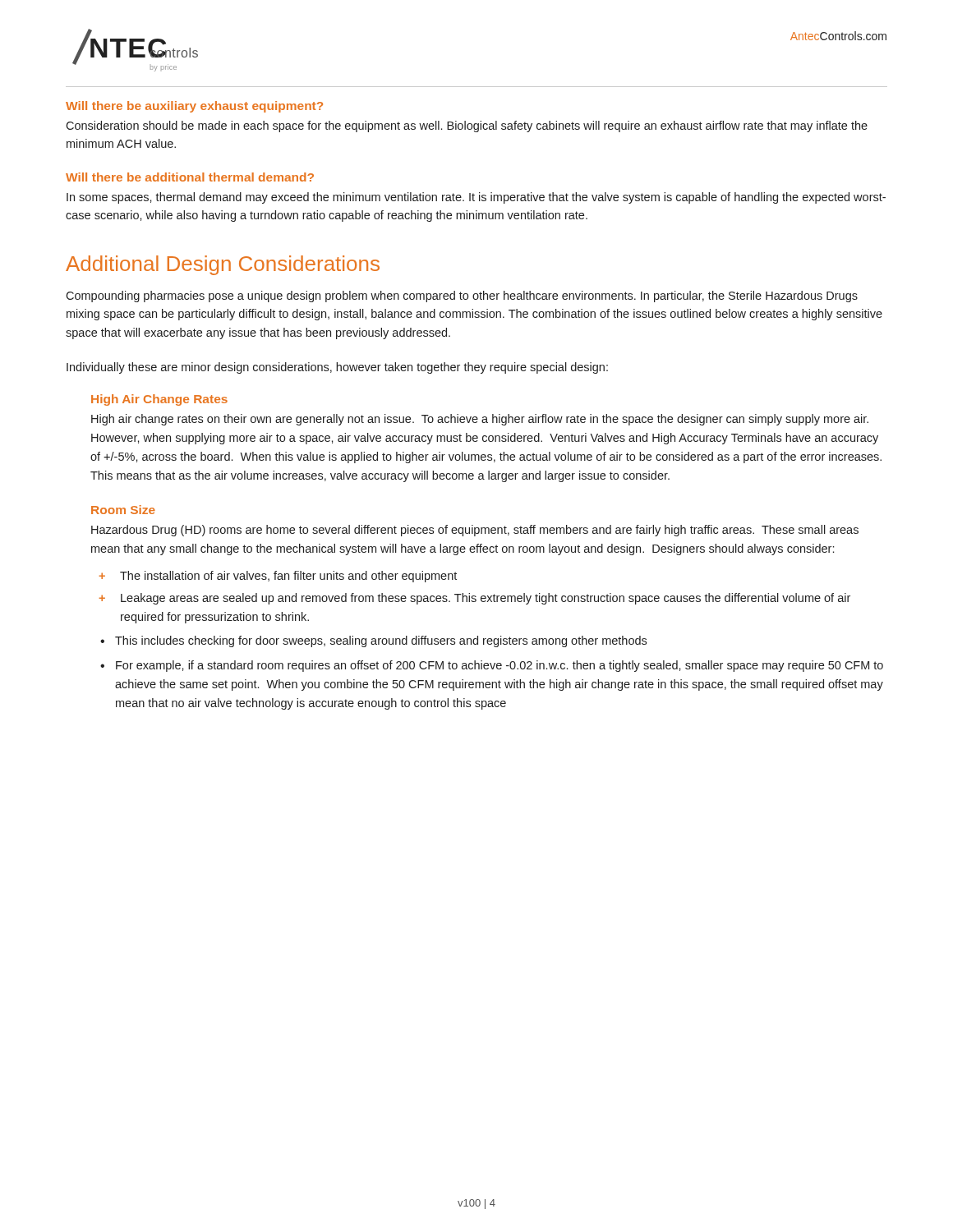Screen dimensions: 1232x953
Task: Find the region starting "Individually these are minor design considerations,"
Action: [337, 367]
